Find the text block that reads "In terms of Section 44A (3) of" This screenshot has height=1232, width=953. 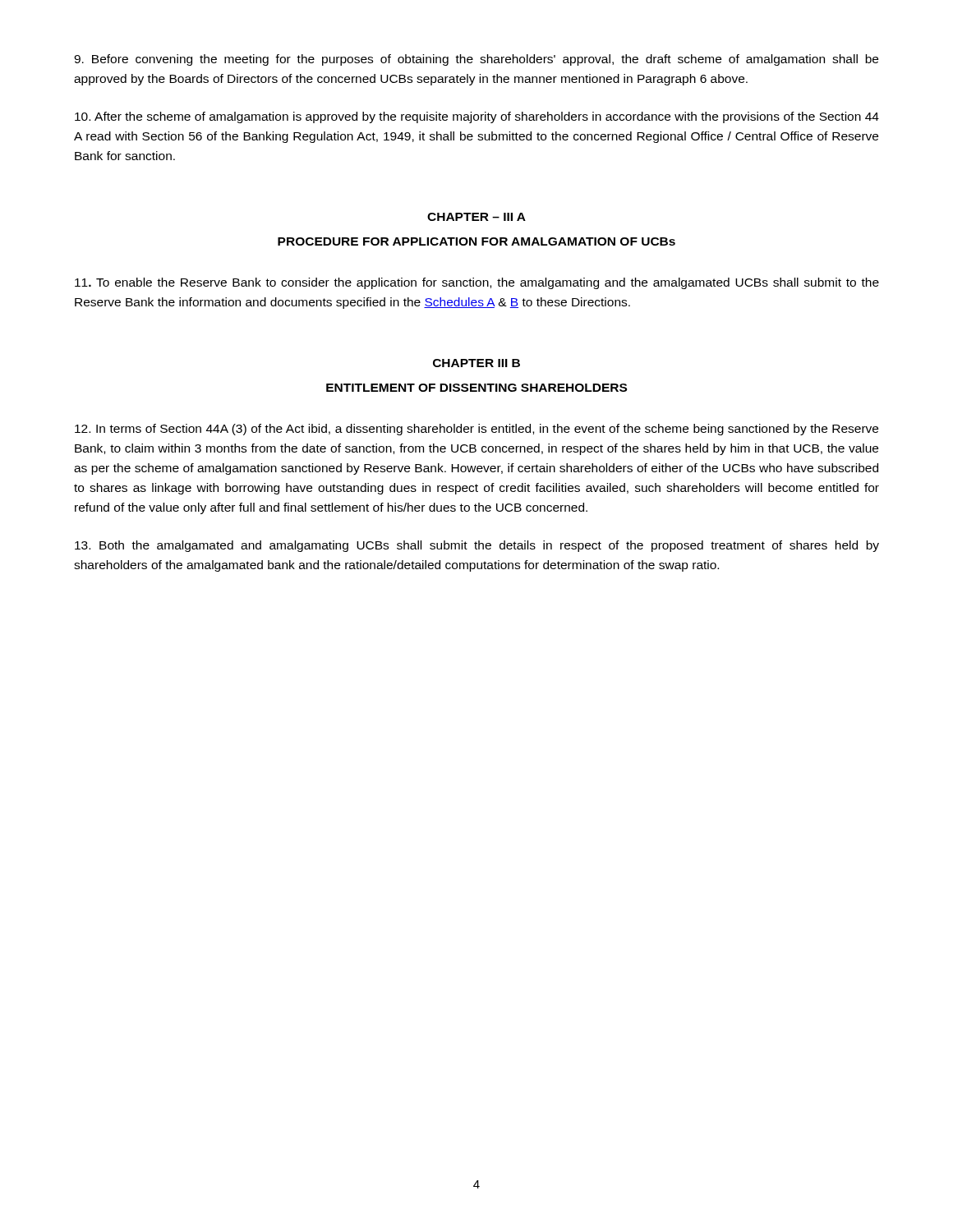pos(476,468)
